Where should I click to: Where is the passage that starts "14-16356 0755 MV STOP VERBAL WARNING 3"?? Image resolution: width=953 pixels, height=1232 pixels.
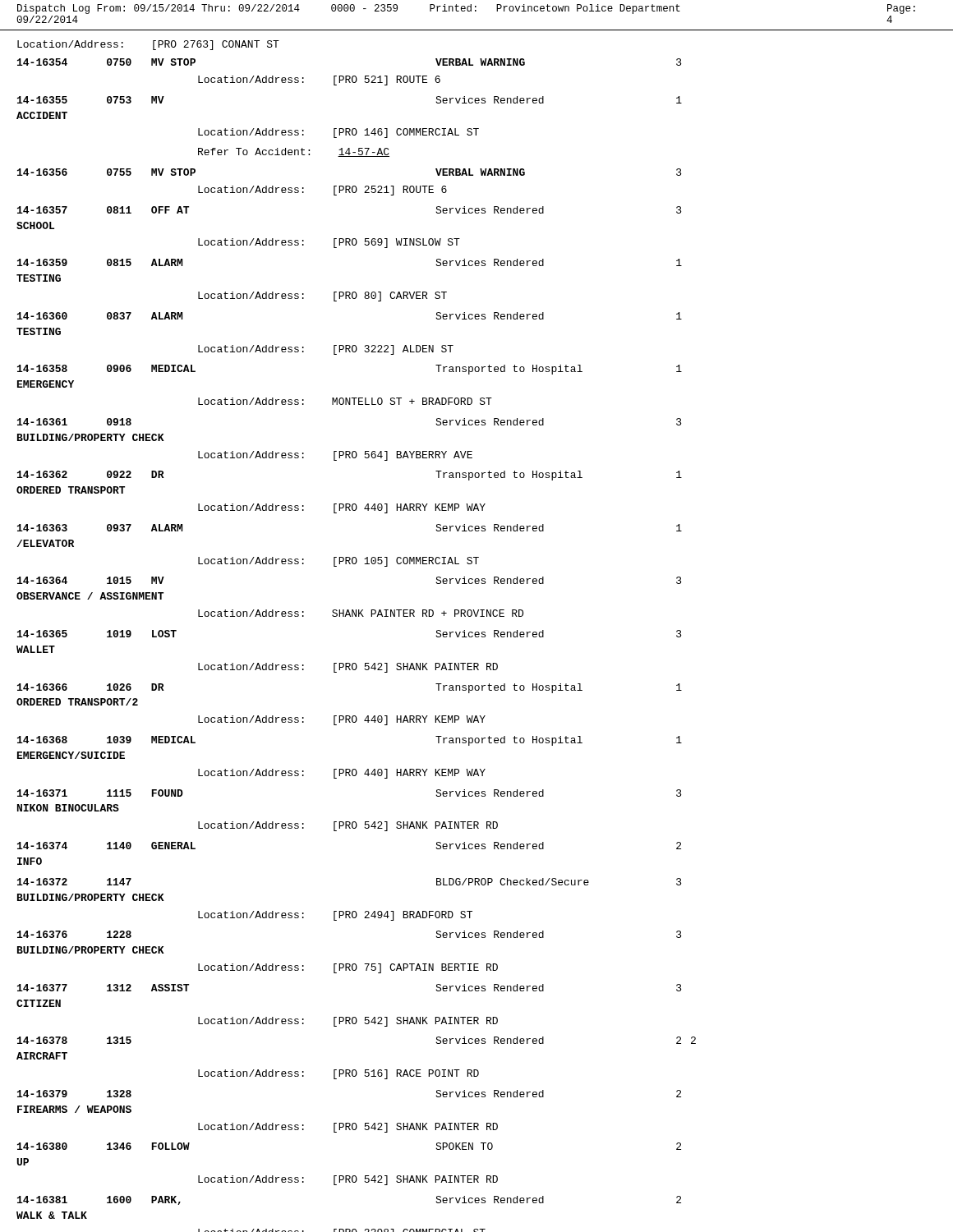[476, 182]
